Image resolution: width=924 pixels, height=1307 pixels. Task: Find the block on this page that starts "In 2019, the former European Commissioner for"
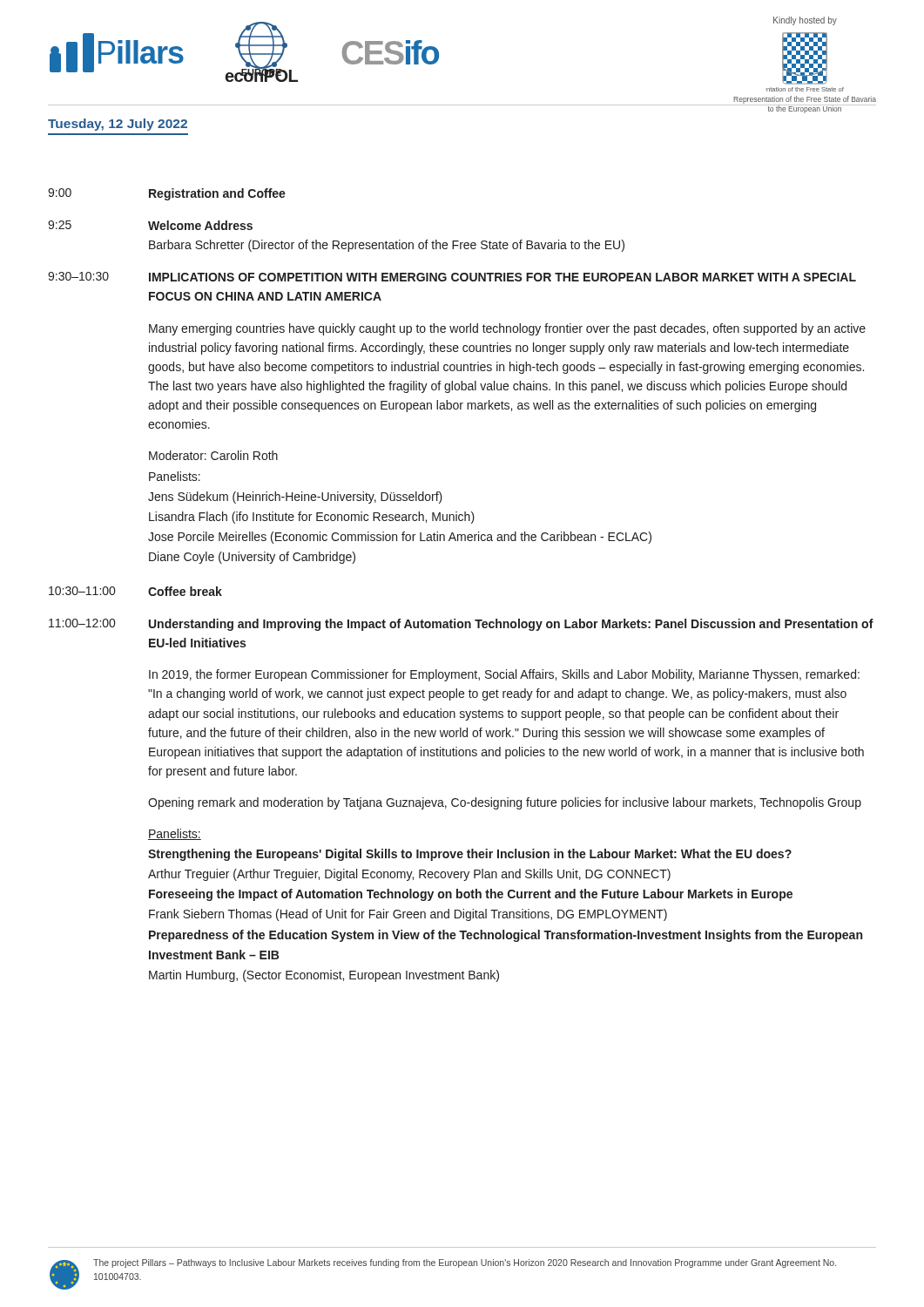tap(462, 723)
